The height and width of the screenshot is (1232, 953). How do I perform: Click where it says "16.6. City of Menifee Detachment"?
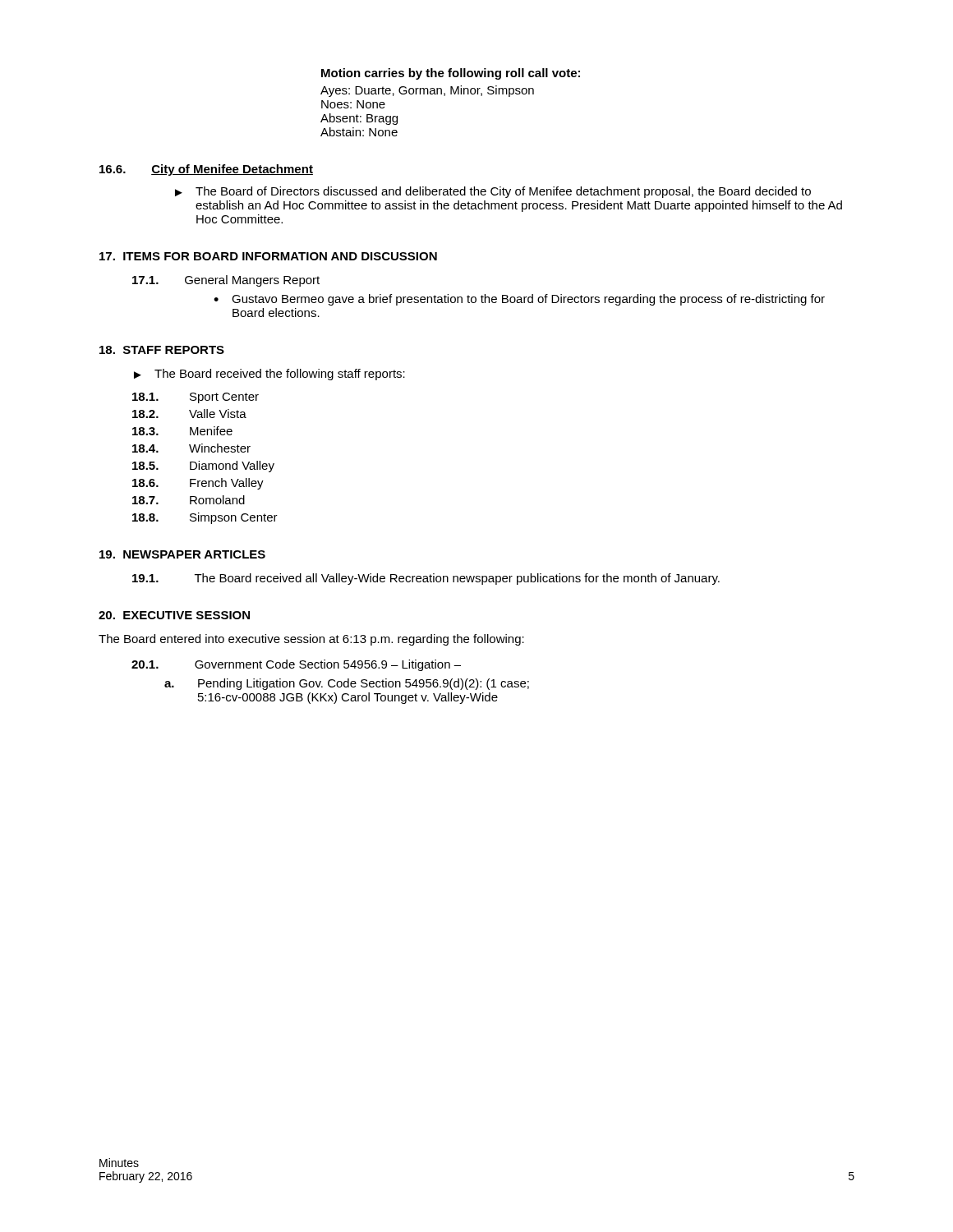tap(206, 169)
